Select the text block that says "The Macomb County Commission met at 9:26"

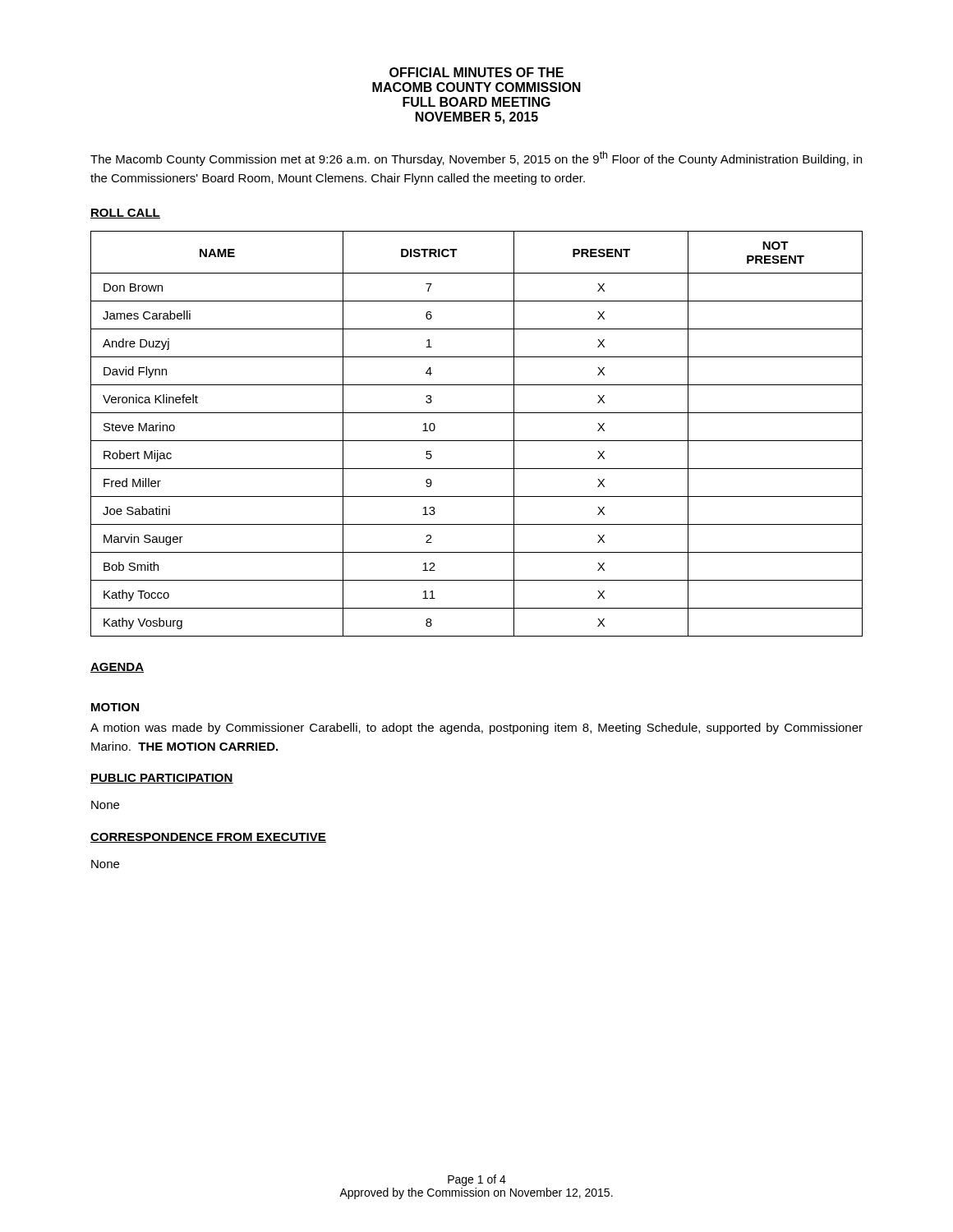[x=476, y=167]
